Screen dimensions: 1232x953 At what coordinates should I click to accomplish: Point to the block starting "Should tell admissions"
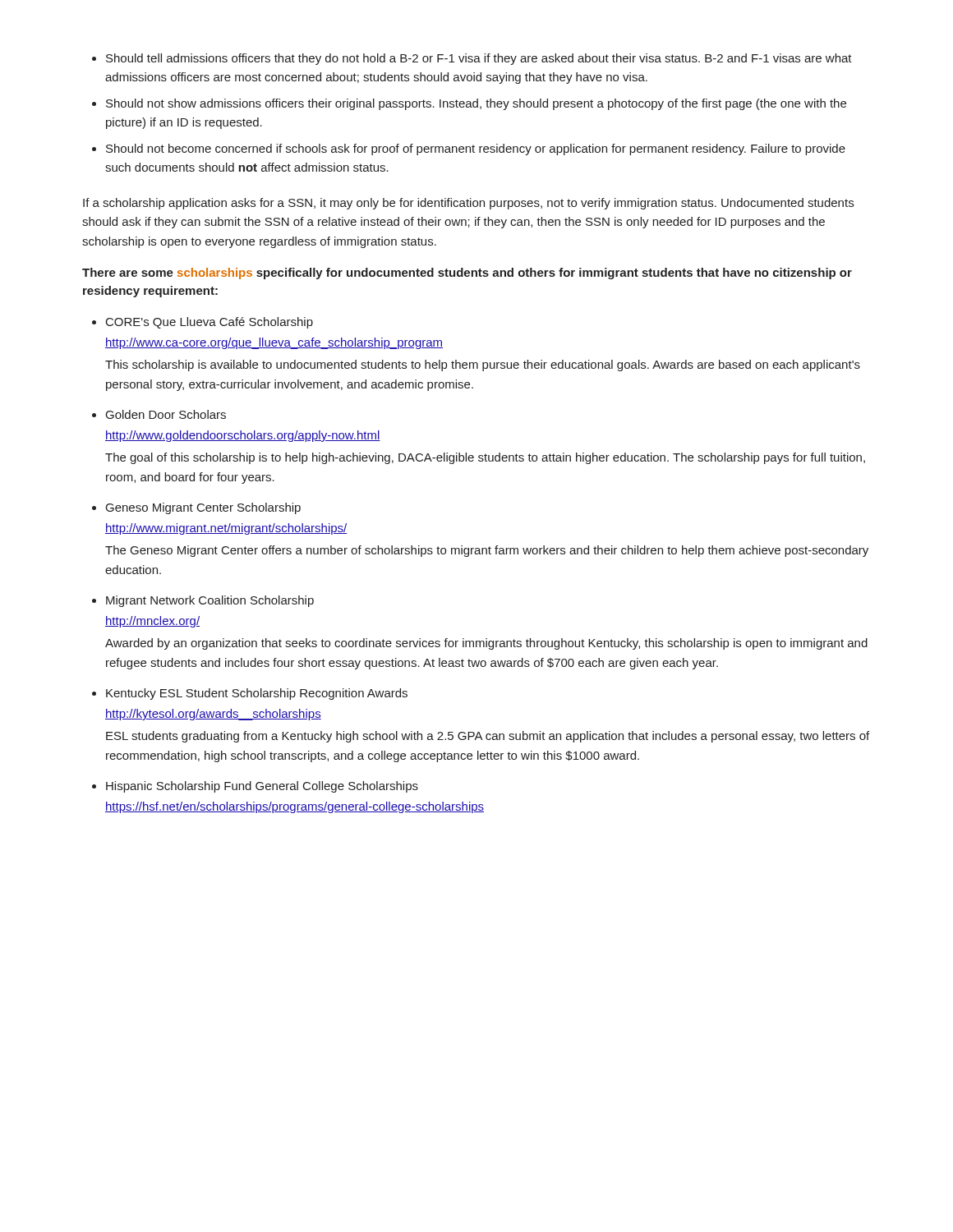[488, 68]
